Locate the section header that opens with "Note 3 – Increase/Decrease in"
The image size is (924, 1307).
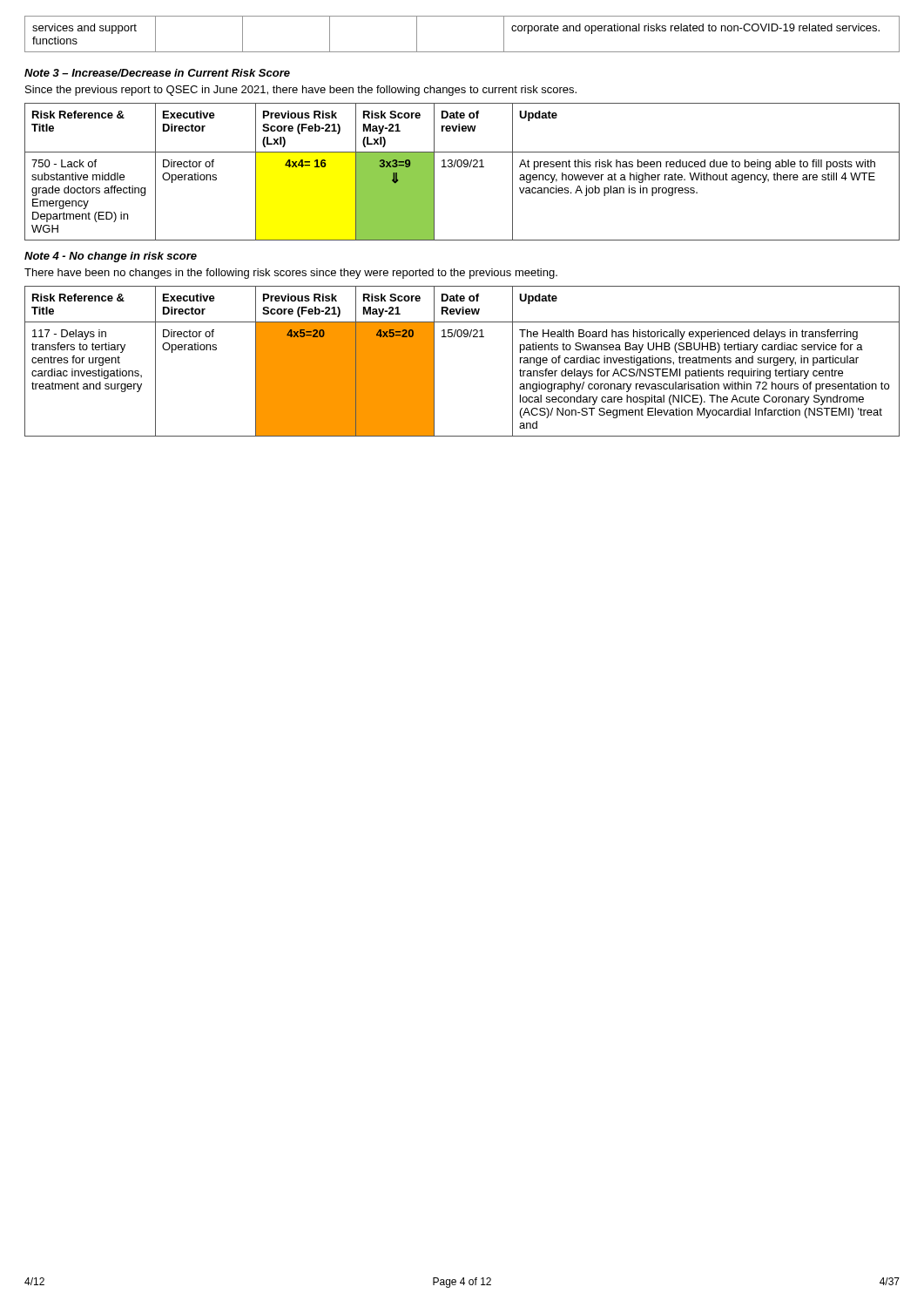tap(157, 73)
